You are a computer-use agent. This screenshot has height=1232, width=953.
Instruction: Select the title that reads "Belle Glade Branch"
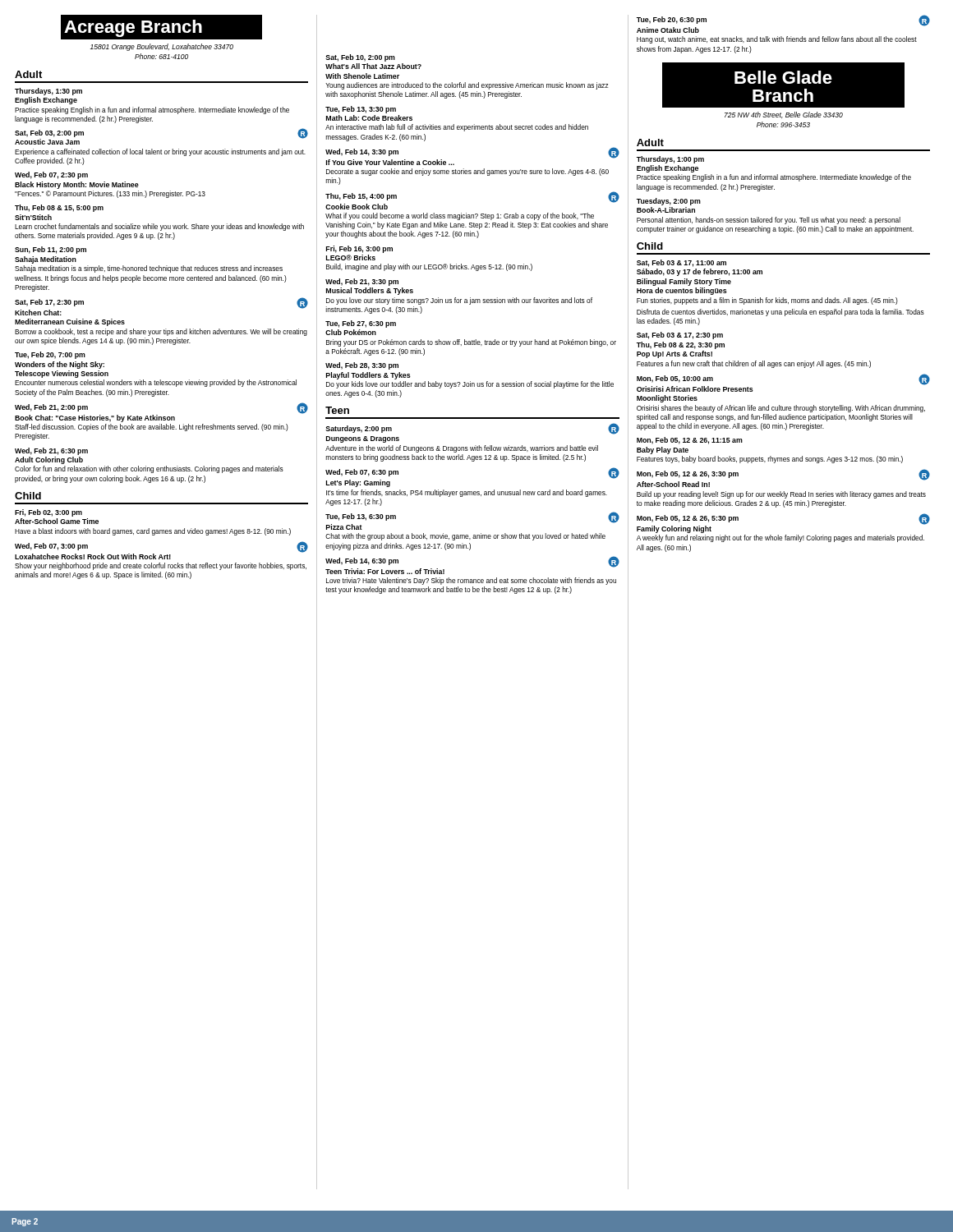(x=783, y=85)
